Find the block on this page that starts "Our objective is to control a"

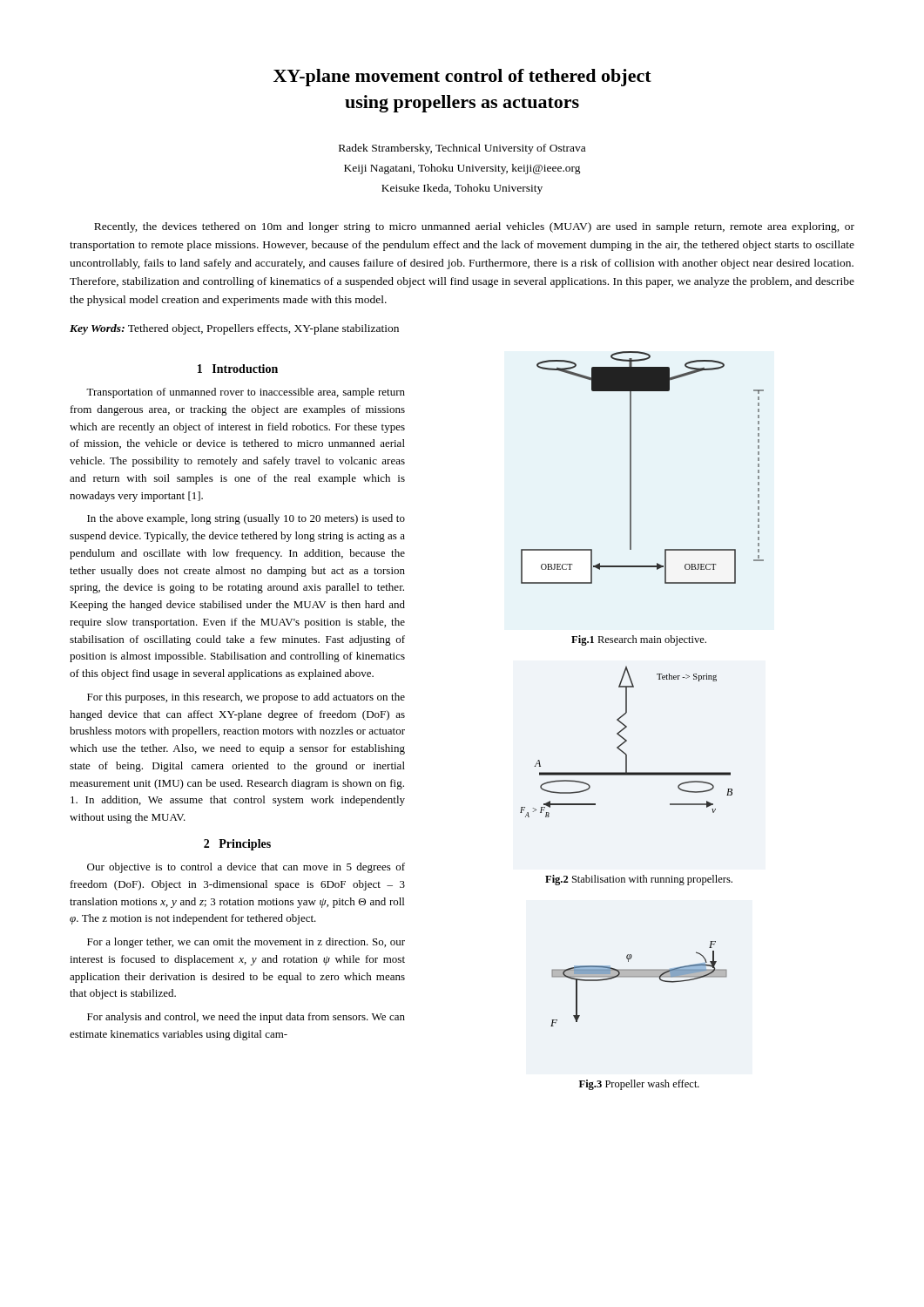(x=237, y=892)
